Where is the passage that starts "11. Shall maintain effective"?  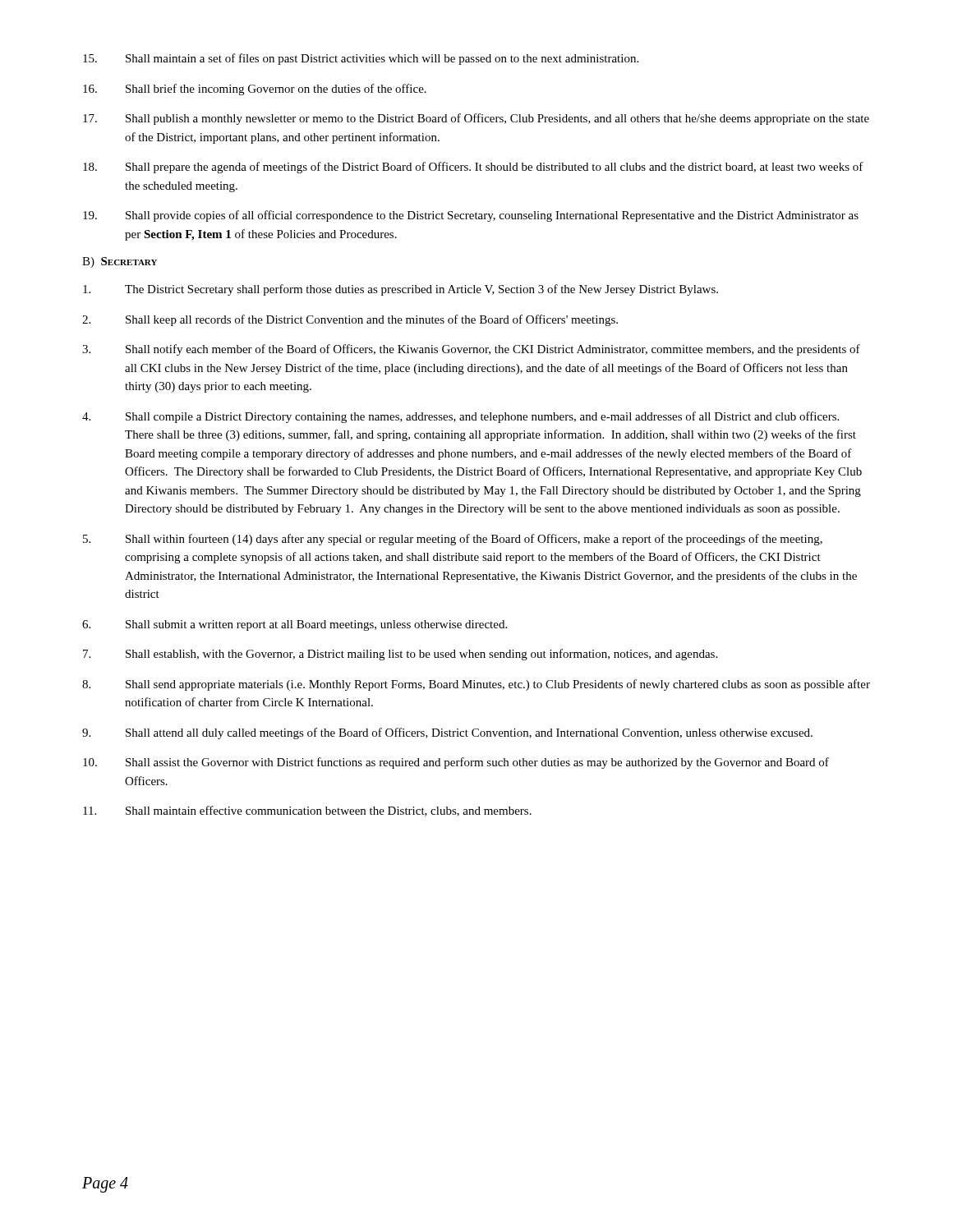pos(476,811)
